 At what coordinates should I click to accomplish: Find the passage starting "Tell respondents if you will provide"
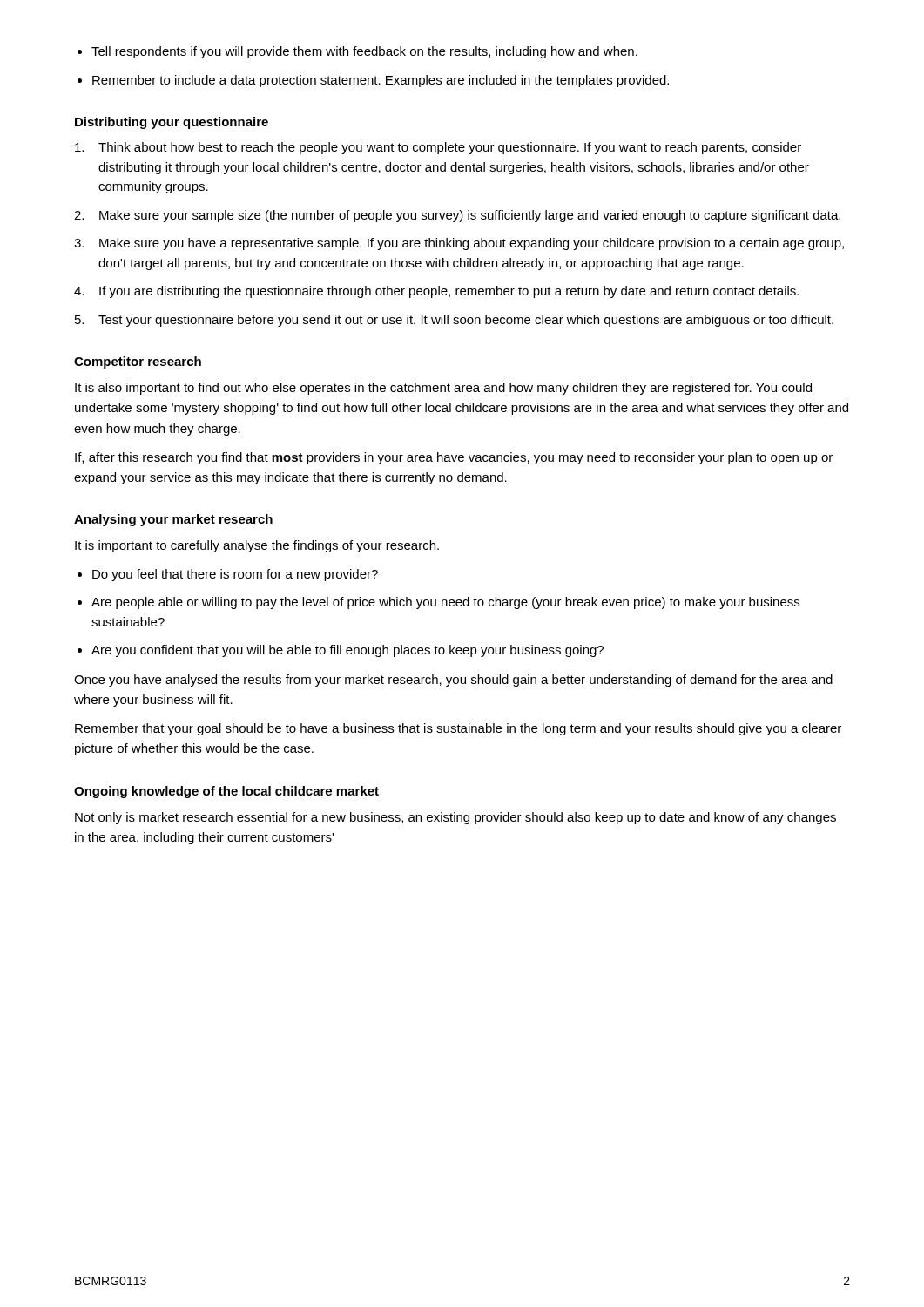(x=471, y=52)
